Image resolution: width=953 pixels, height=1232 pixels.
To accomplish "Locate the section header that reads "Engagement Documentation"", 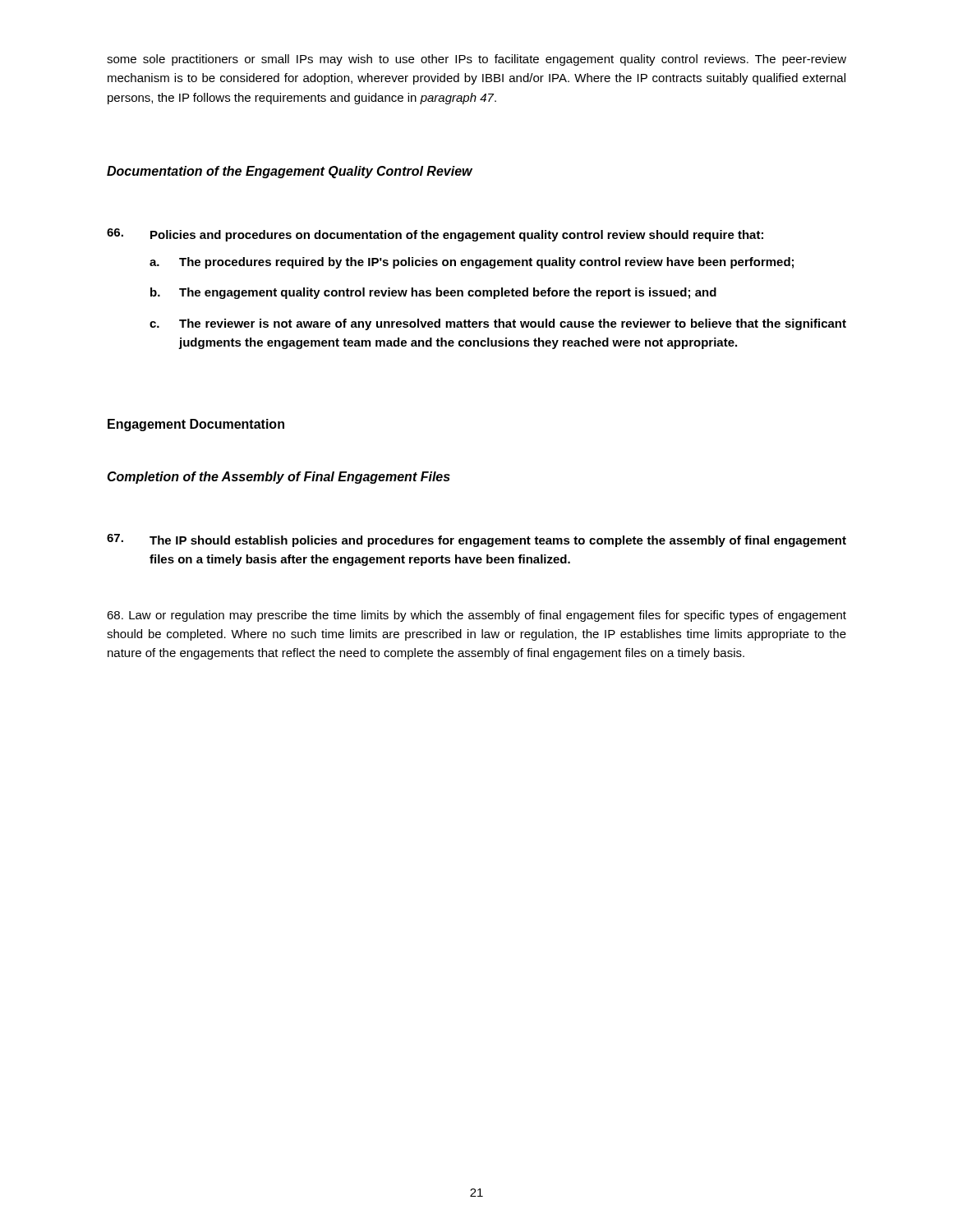I will (196, 424).
